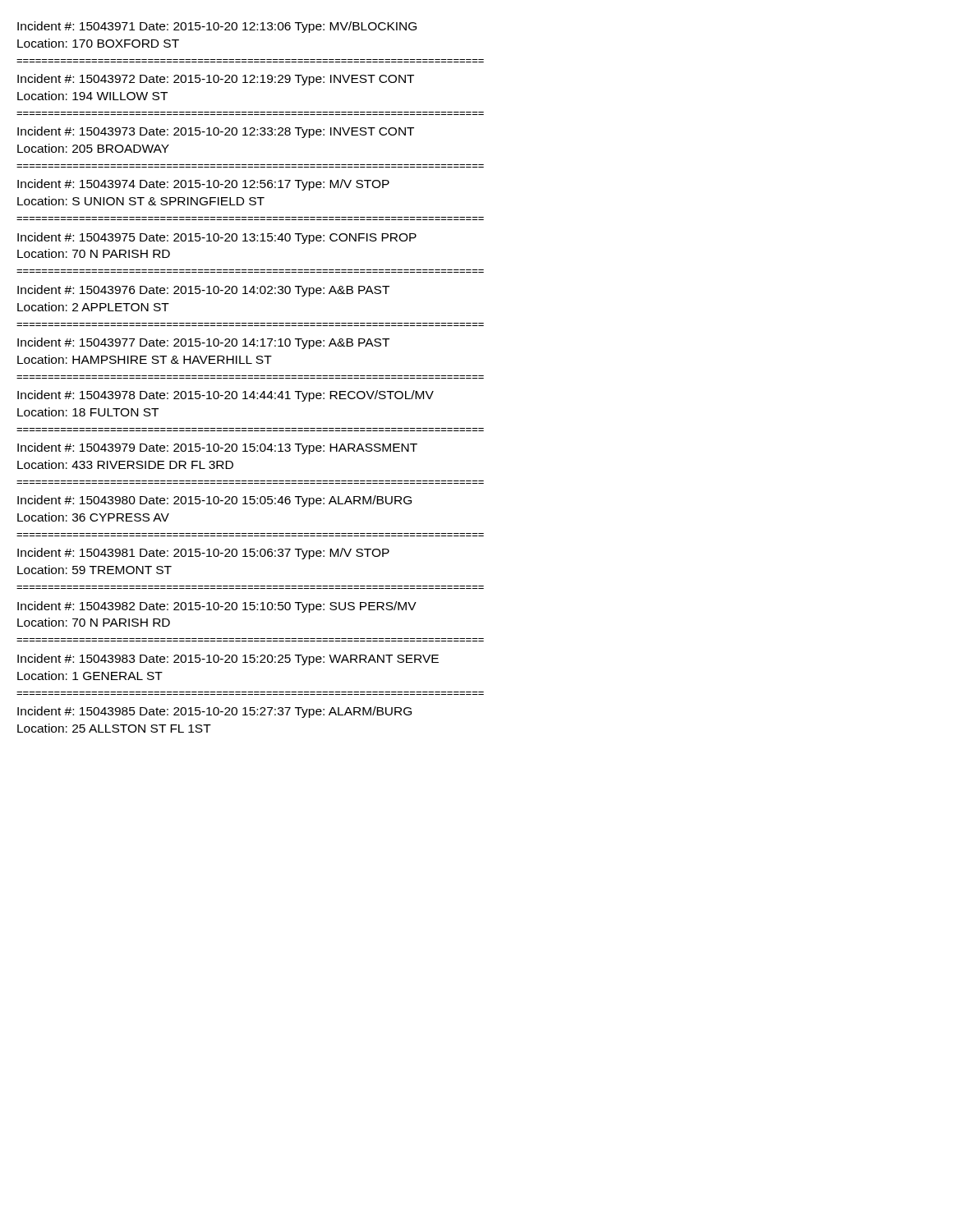Viewport: 953px width, 1232px height.
Task: Click the passage that begins "Incident #: 15043985 Date: 2015-10-20 15:27:37 Type:"
Action: point(214,712)
